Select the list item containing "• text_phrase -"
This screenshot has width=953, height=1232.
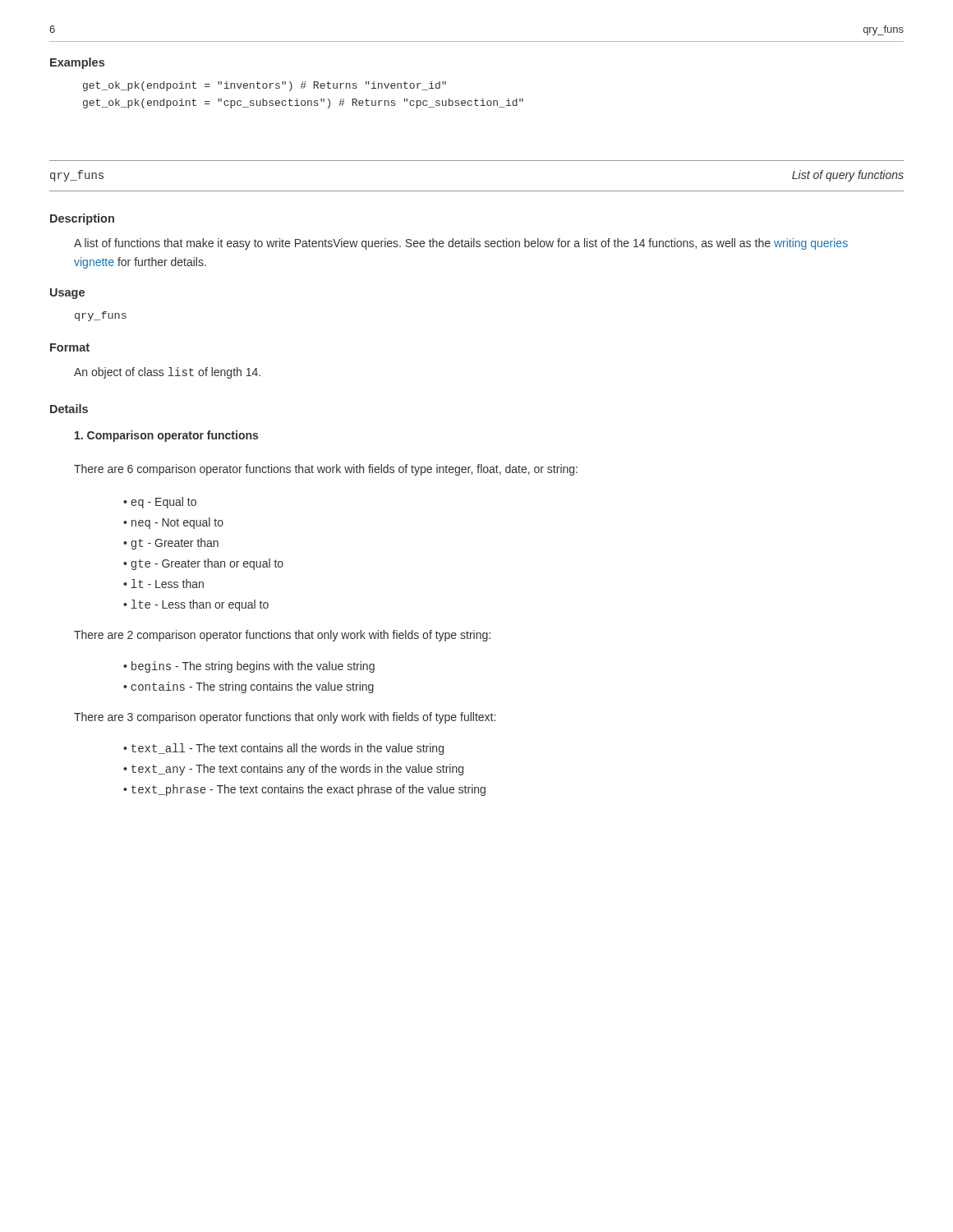tap(305, 790)
